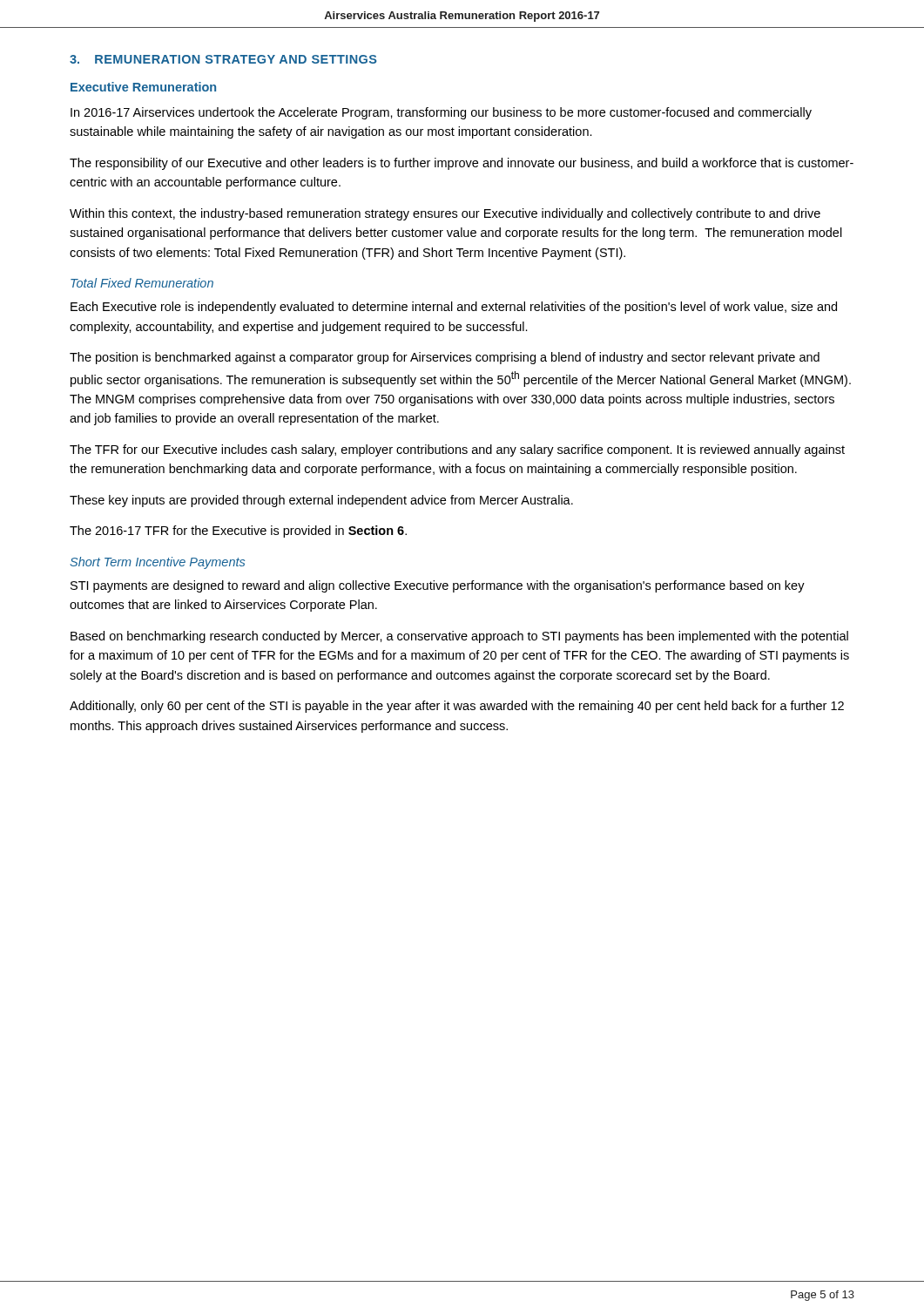Point to the text starting "Each Executive role is independently evaluated to"

pyautogui.click(x=454, y=317)
